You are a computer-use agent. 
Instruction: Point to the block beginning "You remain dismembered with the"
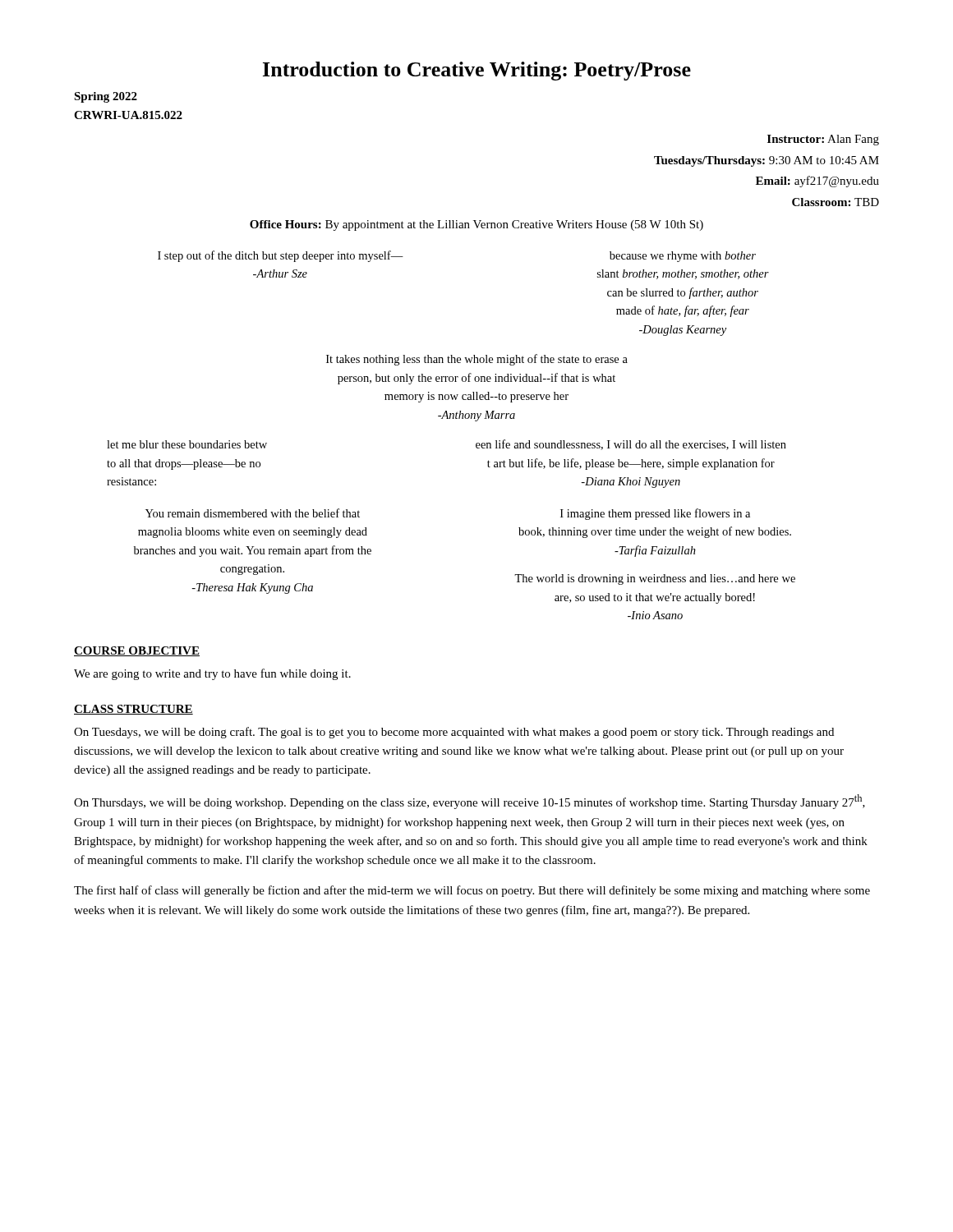pyautogui.click(x=253, y=550)
